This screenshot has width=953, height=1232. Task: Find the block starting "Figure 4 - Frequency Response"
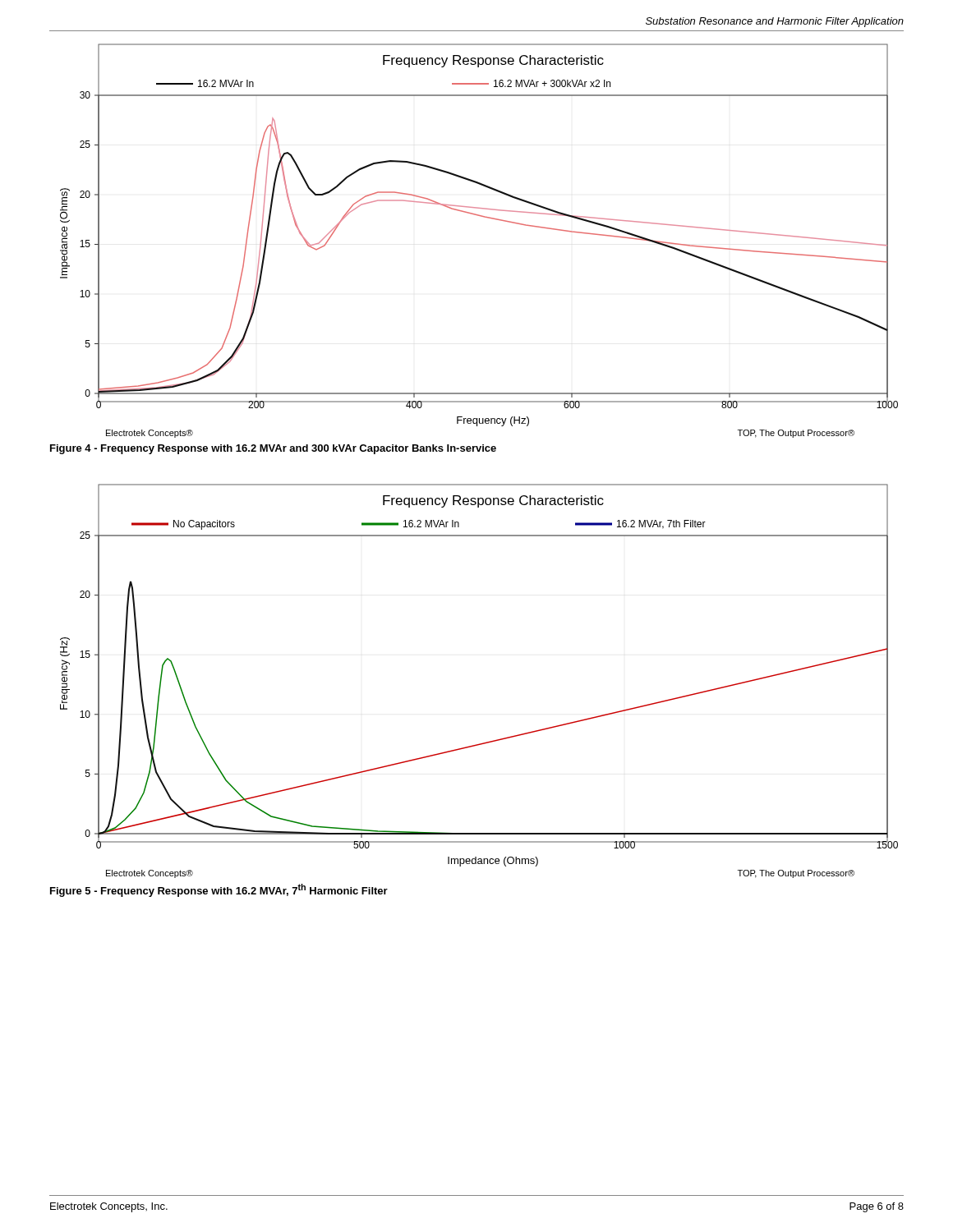pos(273,448)
